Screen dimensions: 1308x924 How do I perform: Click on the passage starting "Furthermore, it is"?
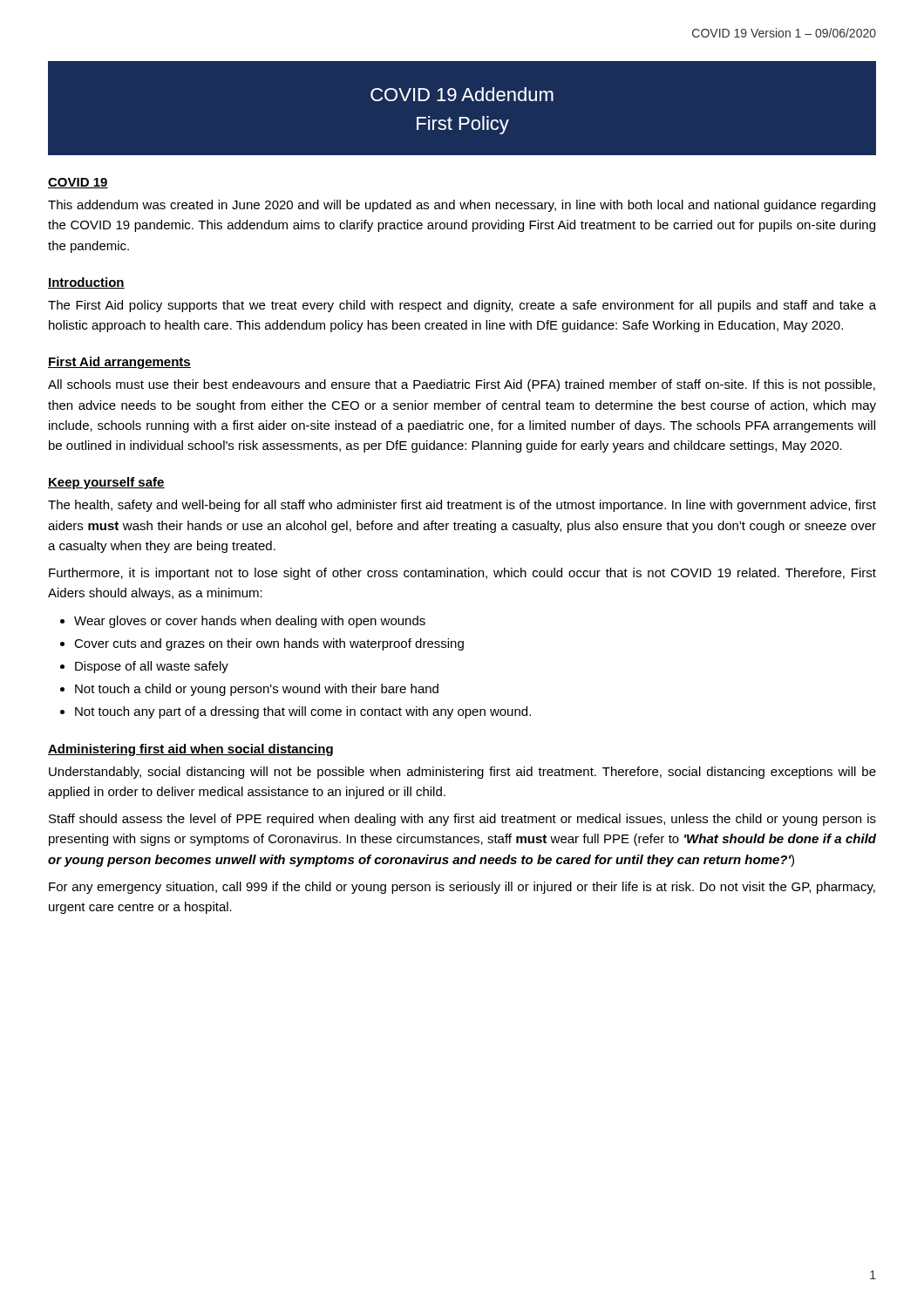pyautogui.click(x=462, y=583)
